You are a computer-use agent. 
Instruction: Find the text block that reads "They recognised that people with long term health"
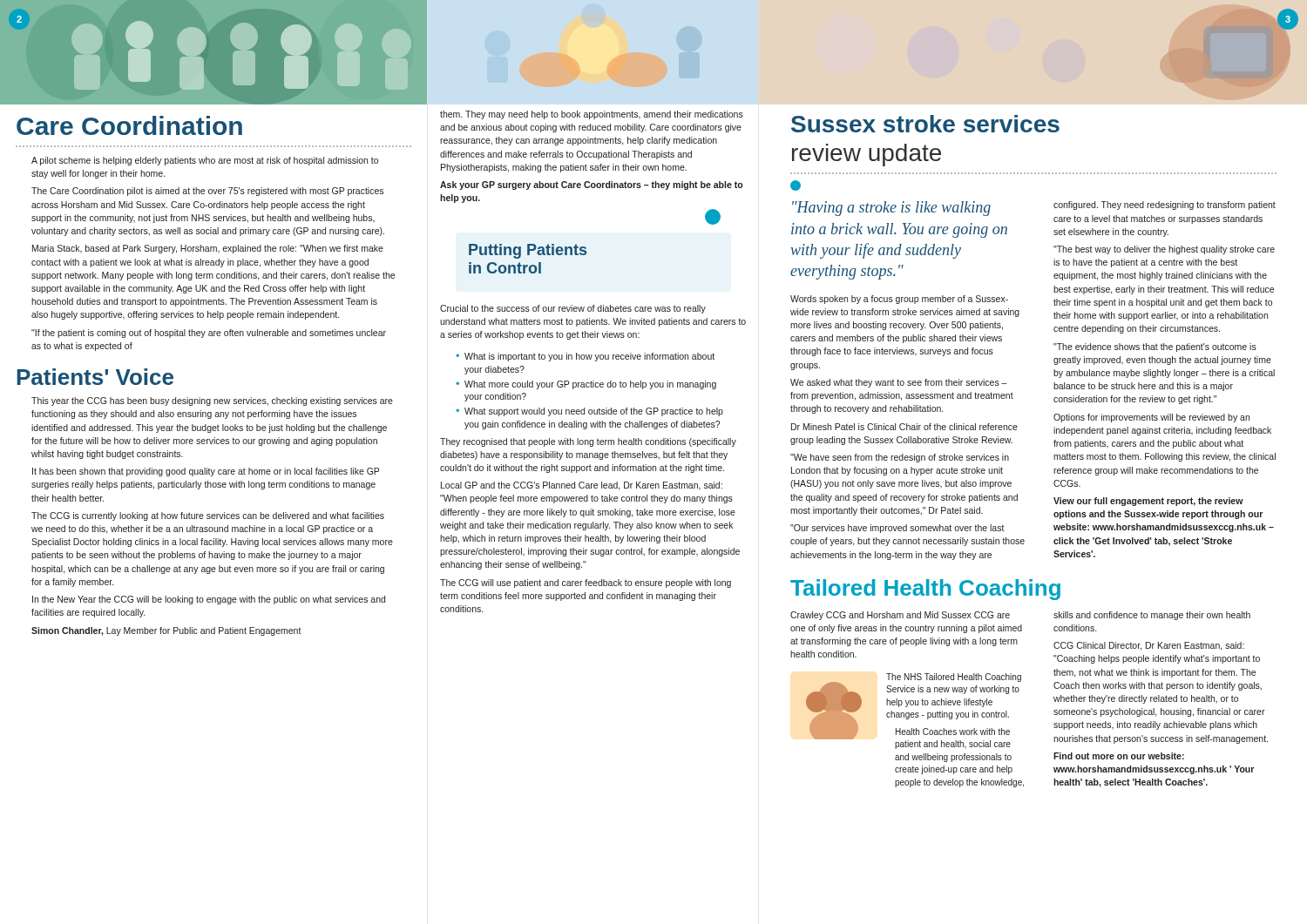tap(593, 526)
